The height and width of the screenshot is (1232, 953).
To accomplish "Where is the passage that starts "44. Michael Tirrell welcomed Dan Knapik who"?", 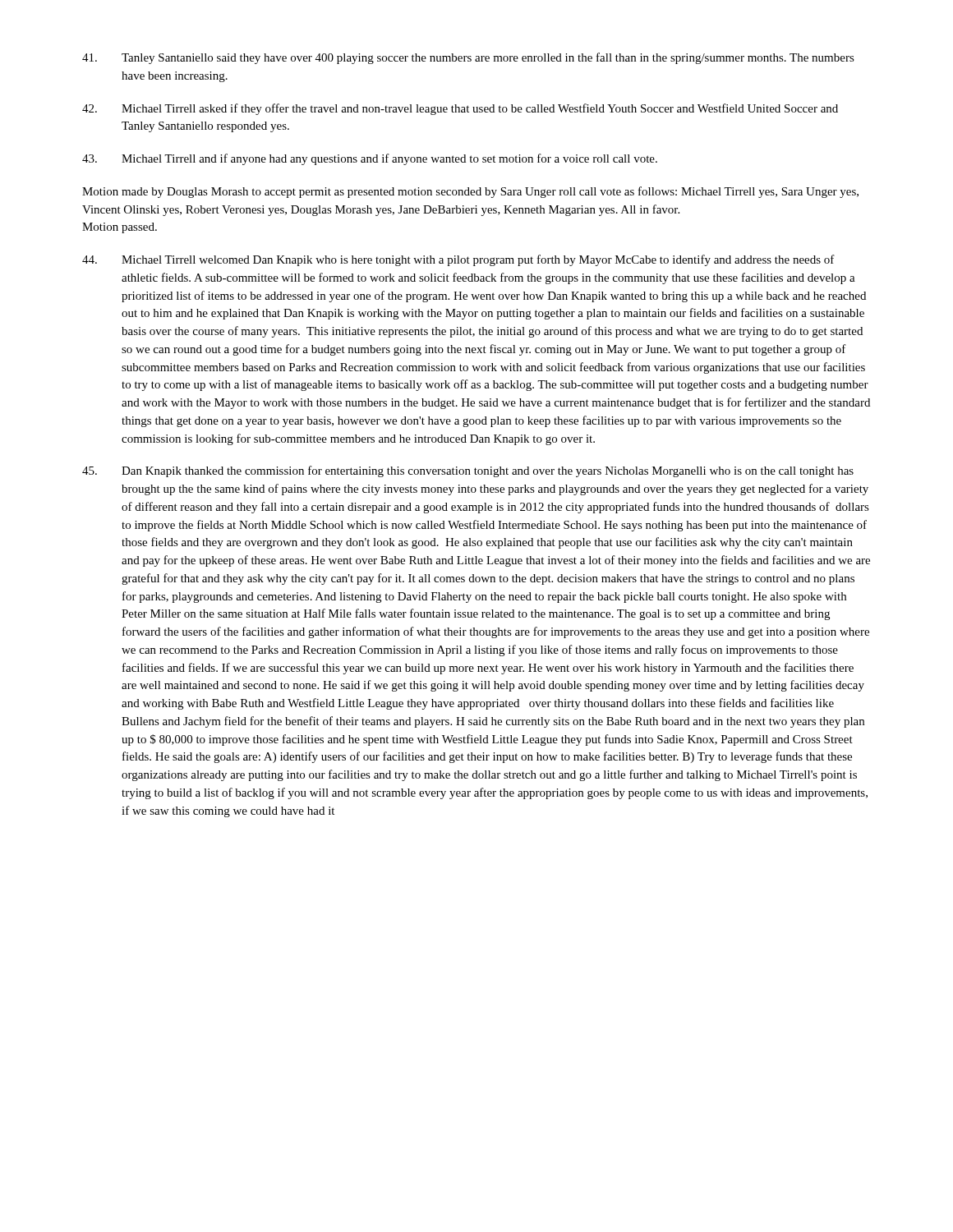I will [476, 350].
